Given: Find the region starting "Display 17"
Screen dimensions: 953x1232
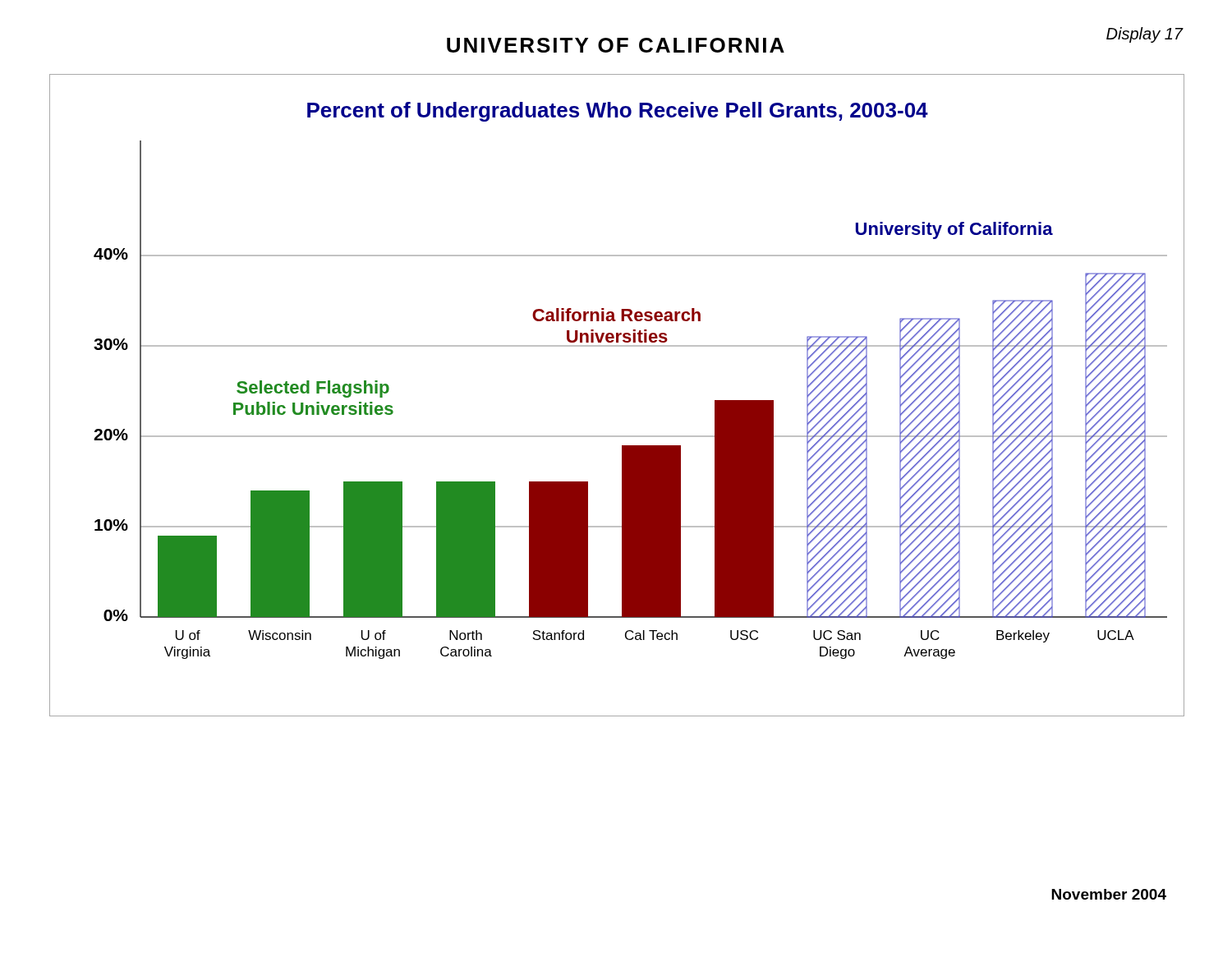Looking at the screenshot, I should 1144,34.
